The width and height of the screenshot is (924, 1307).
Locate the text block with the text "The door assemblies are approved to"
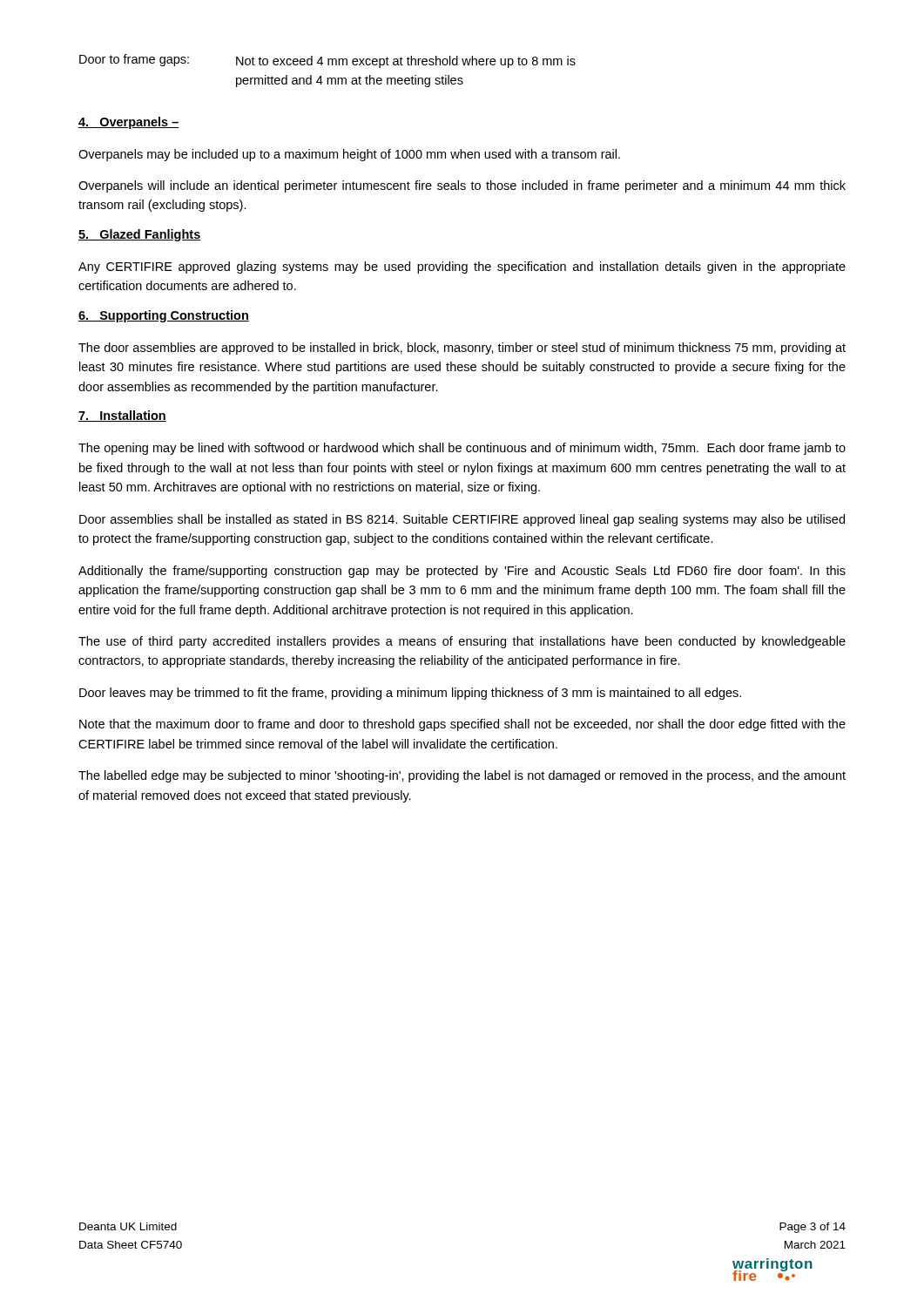pyautogui.click(x=462, y=367)
